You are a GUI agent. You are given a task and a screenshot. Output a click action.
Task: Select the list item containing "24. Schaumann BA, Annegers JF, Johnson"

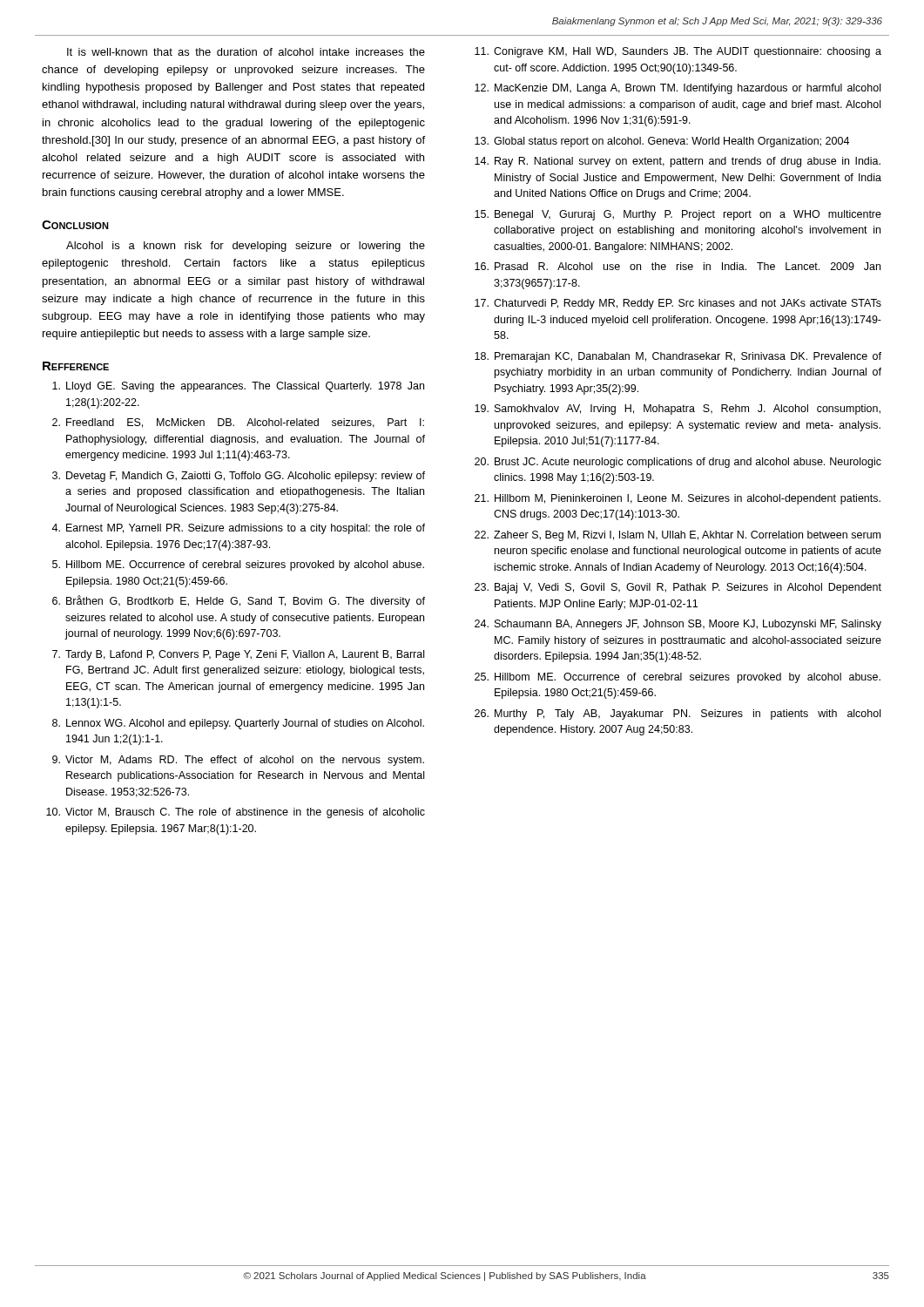click(x=676, y=640)
